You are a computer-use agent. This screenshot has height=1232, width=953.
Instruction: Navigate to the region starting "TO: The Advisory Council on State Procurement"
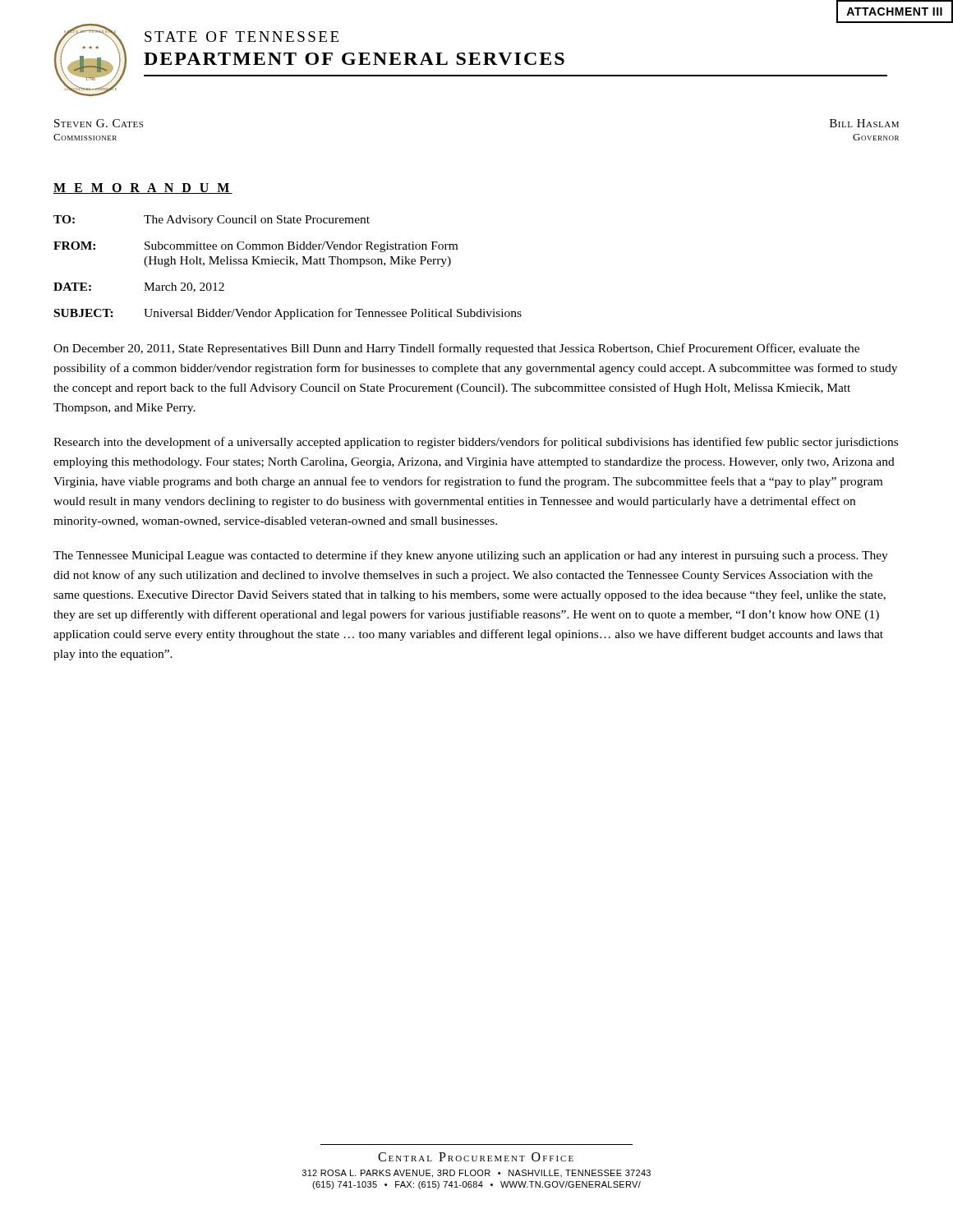tap(212, 221)
